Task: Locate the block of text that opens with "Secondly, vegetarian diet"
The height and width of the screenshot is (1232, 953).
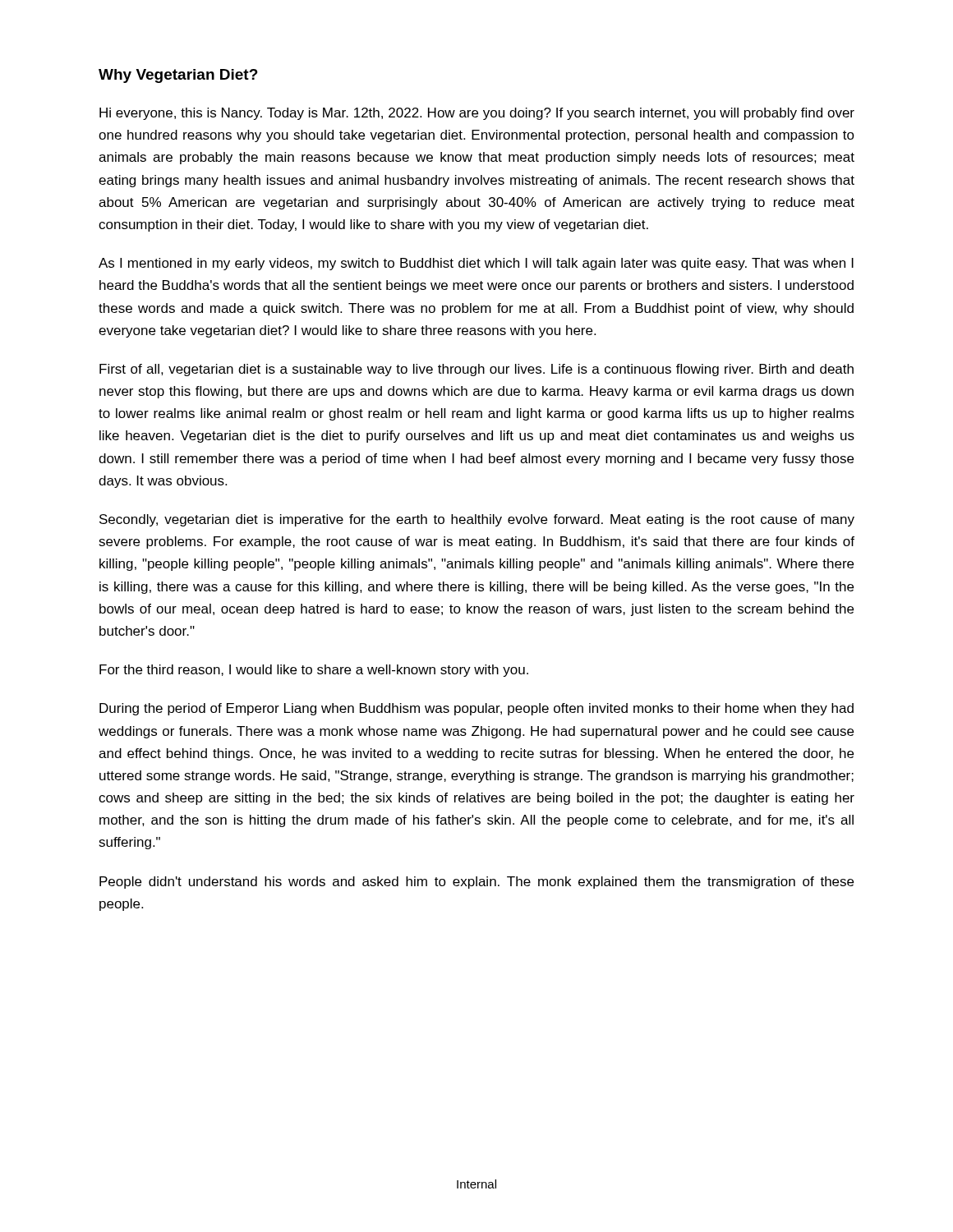Action: (476, 575)
